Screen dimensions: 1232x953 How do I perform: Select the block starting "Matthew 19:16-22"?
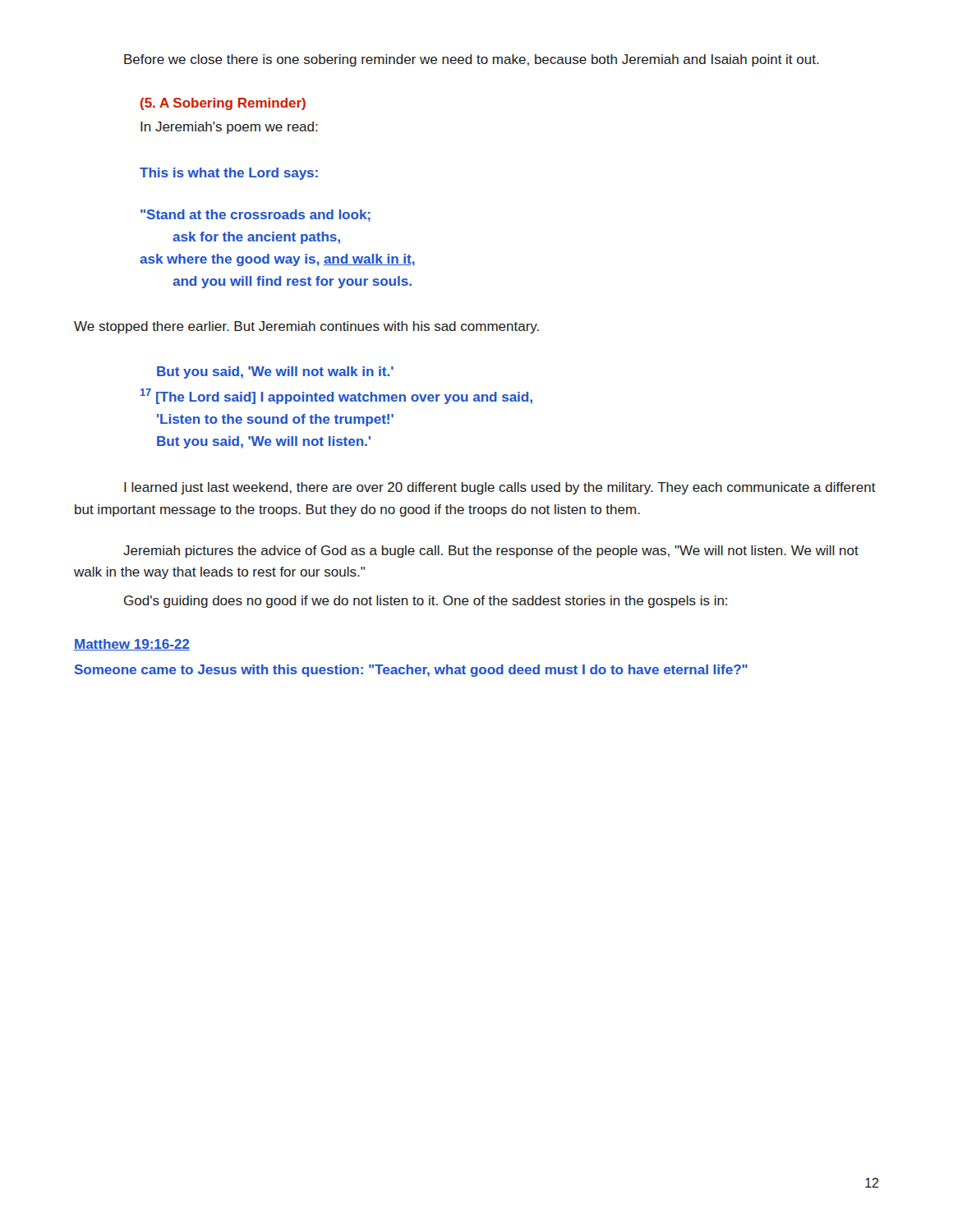(132, 644)
